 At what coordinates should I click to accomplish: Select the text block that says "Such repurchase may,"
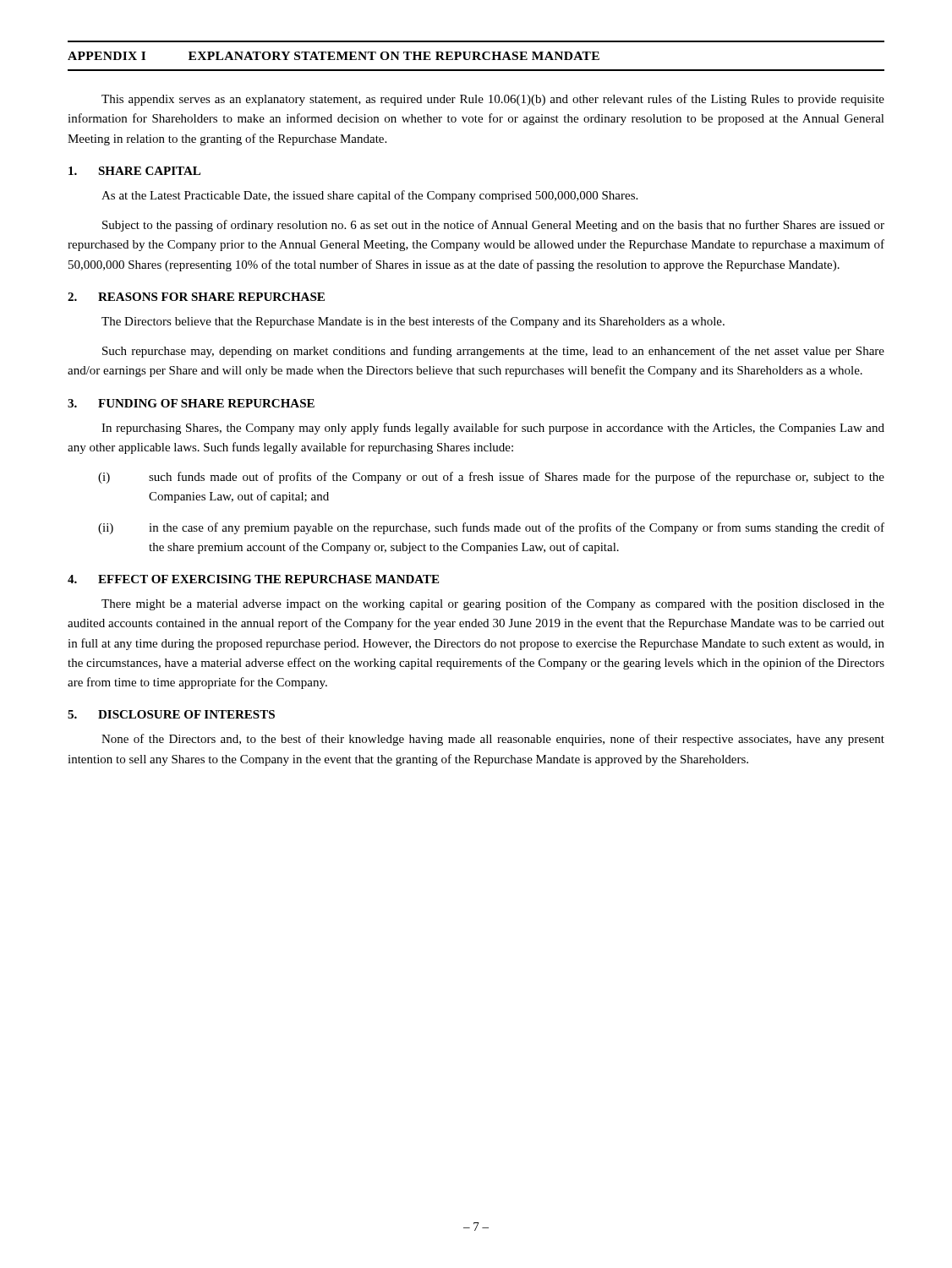pos(476,361)
